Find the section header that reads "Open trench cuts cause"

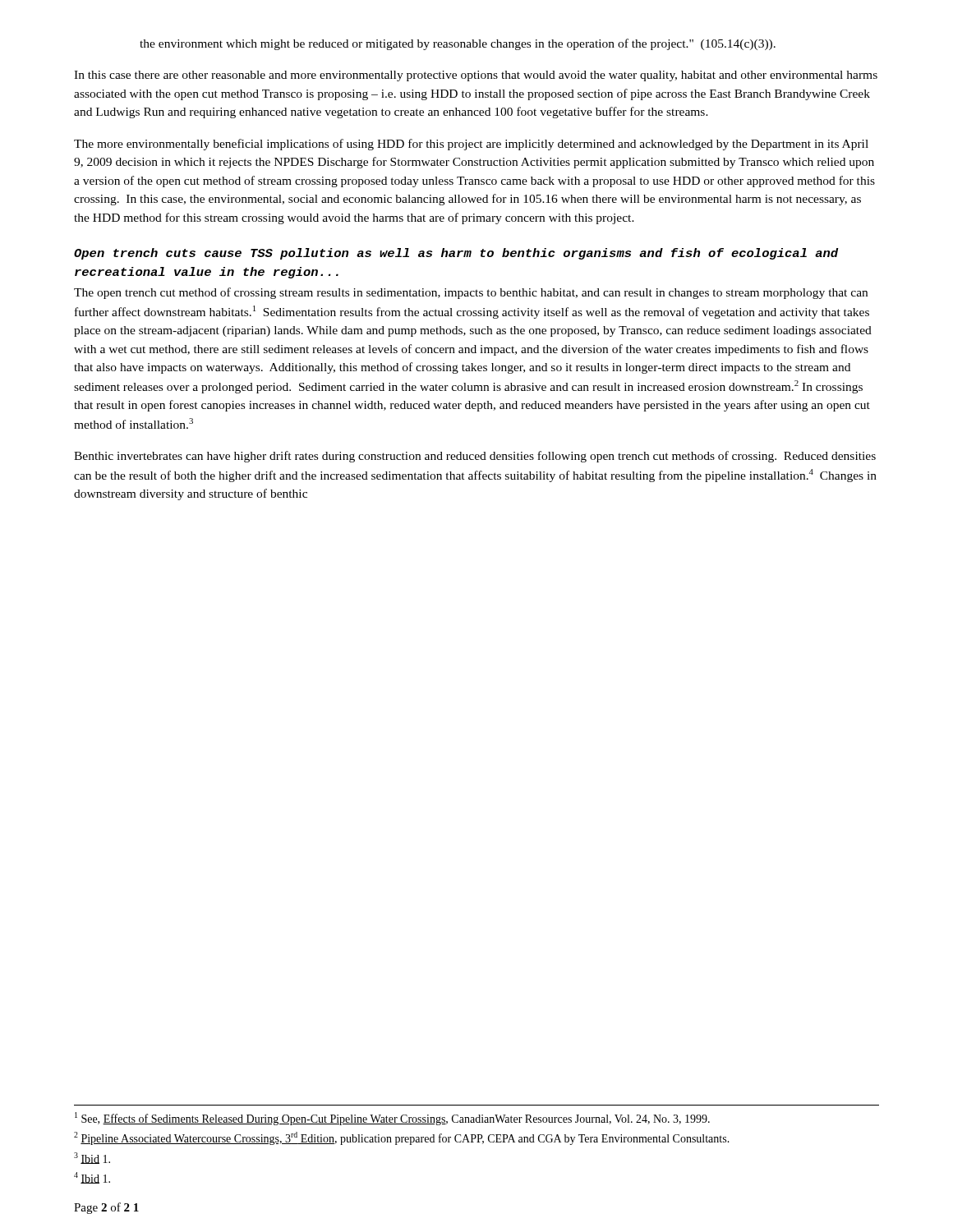(456, 263)
